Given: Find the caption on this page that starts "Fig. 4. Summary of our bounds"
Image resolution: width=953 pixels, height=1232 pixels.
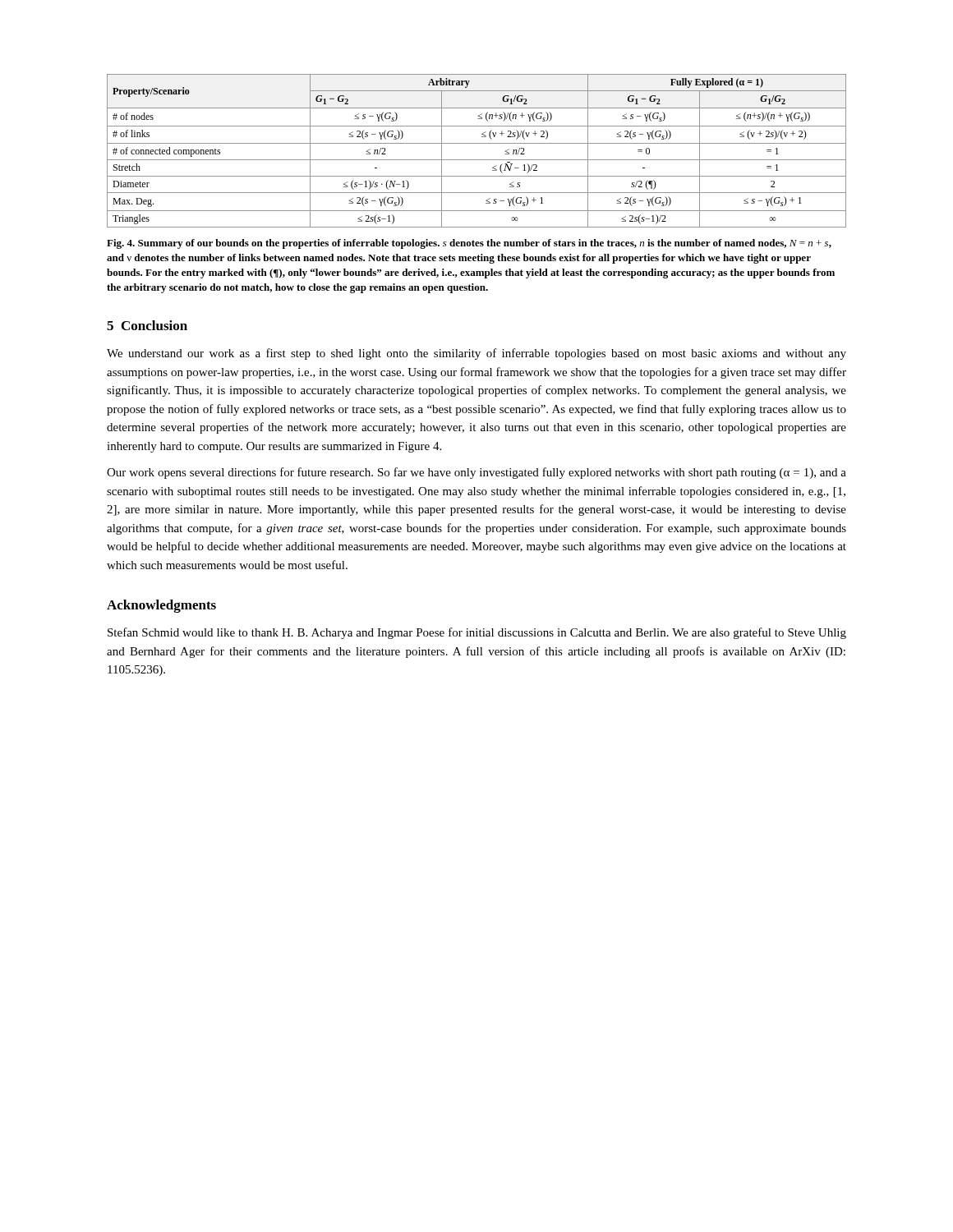Looking at the screenshot, I should pos(471,265).
